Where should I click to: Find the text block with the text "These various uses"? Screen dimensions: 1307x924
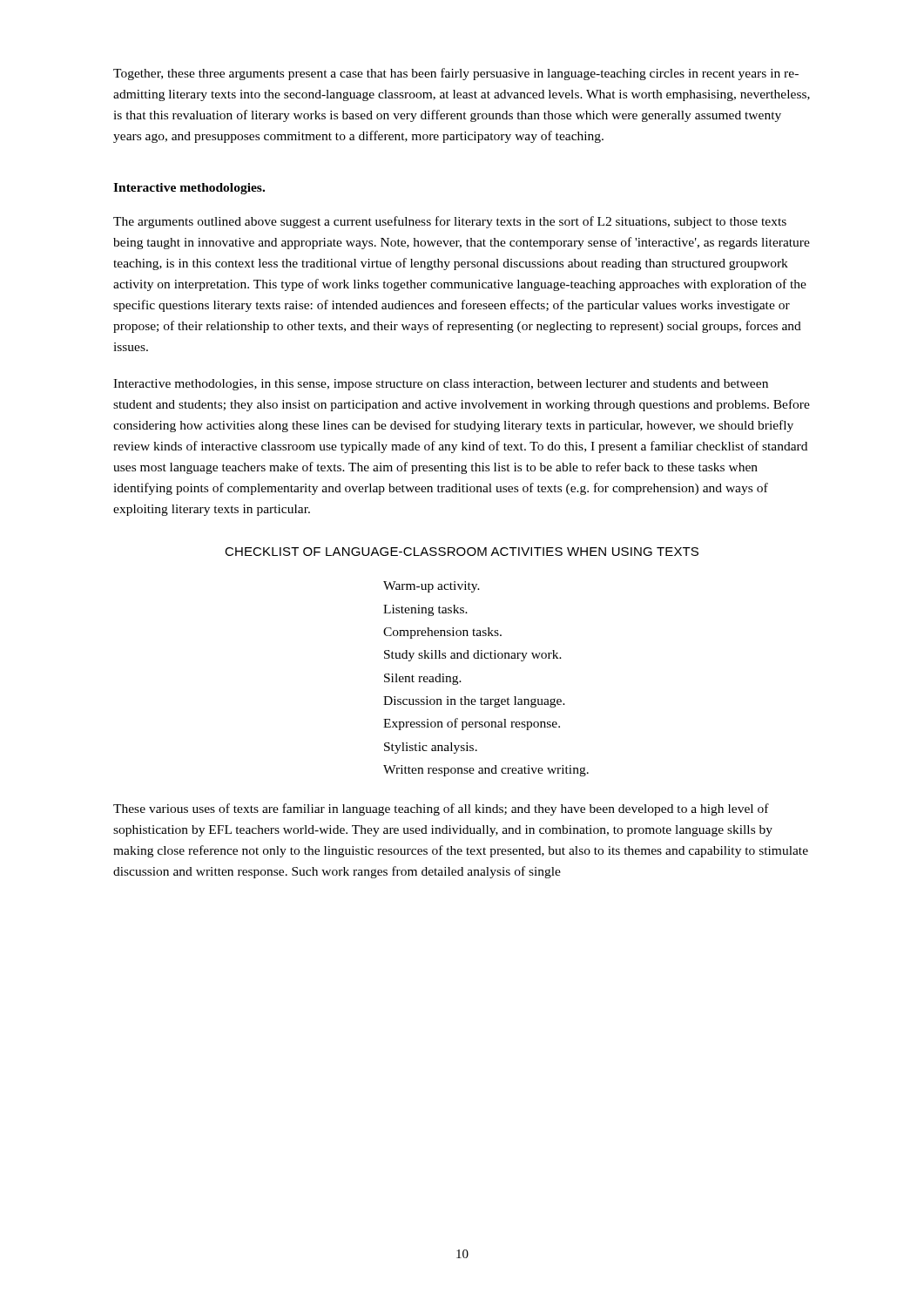[x=461, y=840]
